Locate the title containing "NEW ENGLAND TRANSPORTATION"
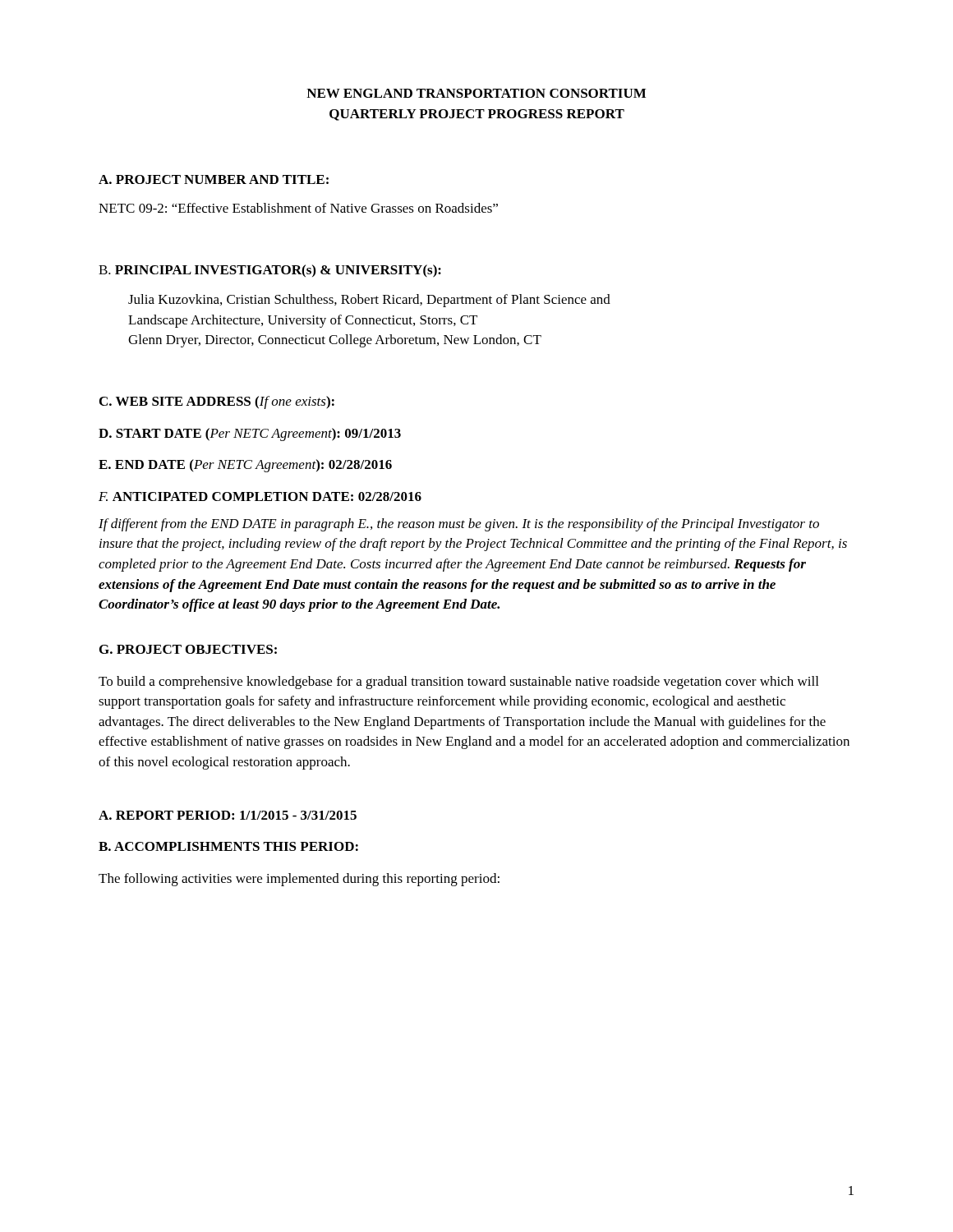The height and width of the screenshot is (1232, 953). coord(476,104)
